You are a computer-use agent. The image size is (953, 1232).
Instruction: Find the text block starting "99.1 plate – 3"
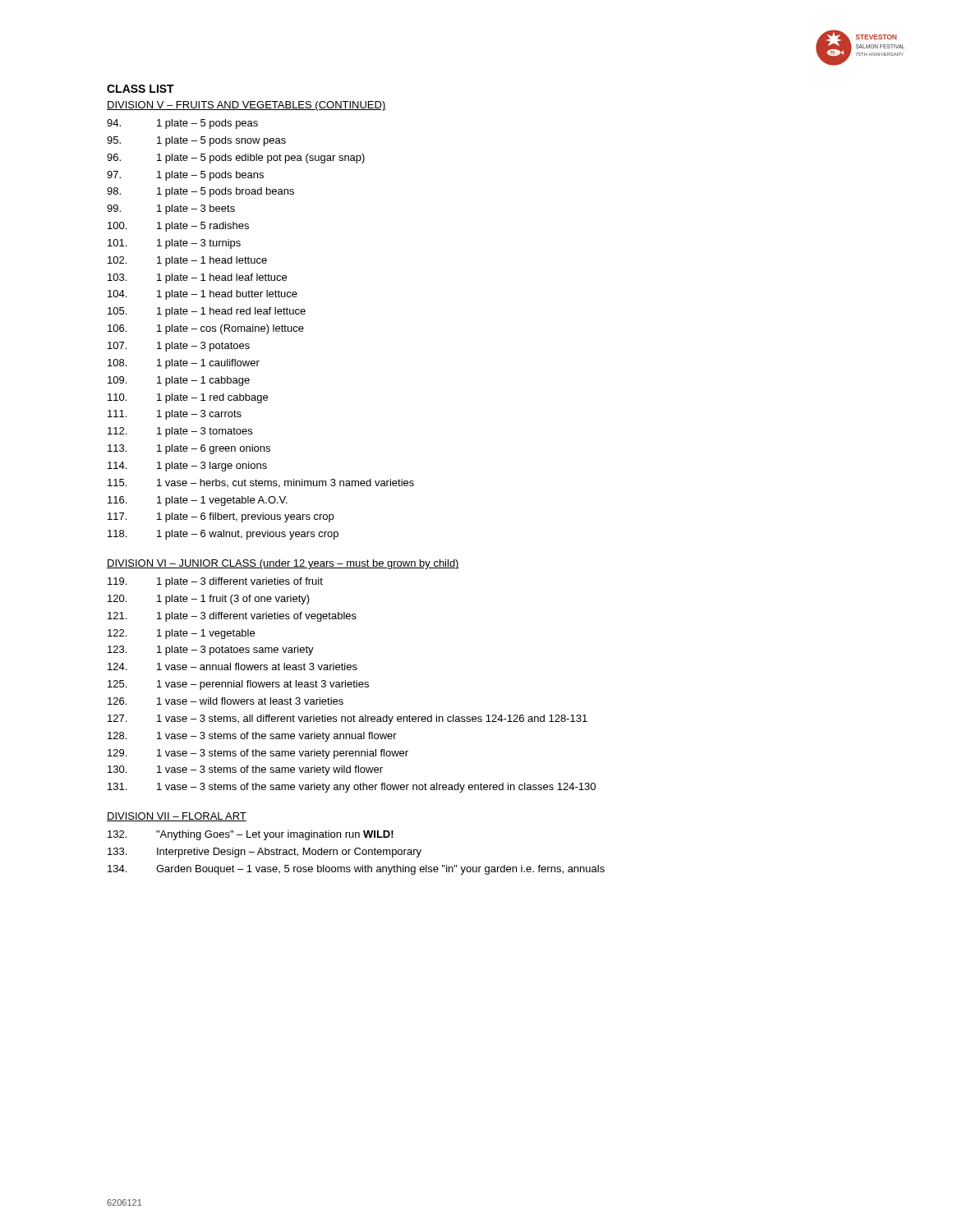(171, 209)
